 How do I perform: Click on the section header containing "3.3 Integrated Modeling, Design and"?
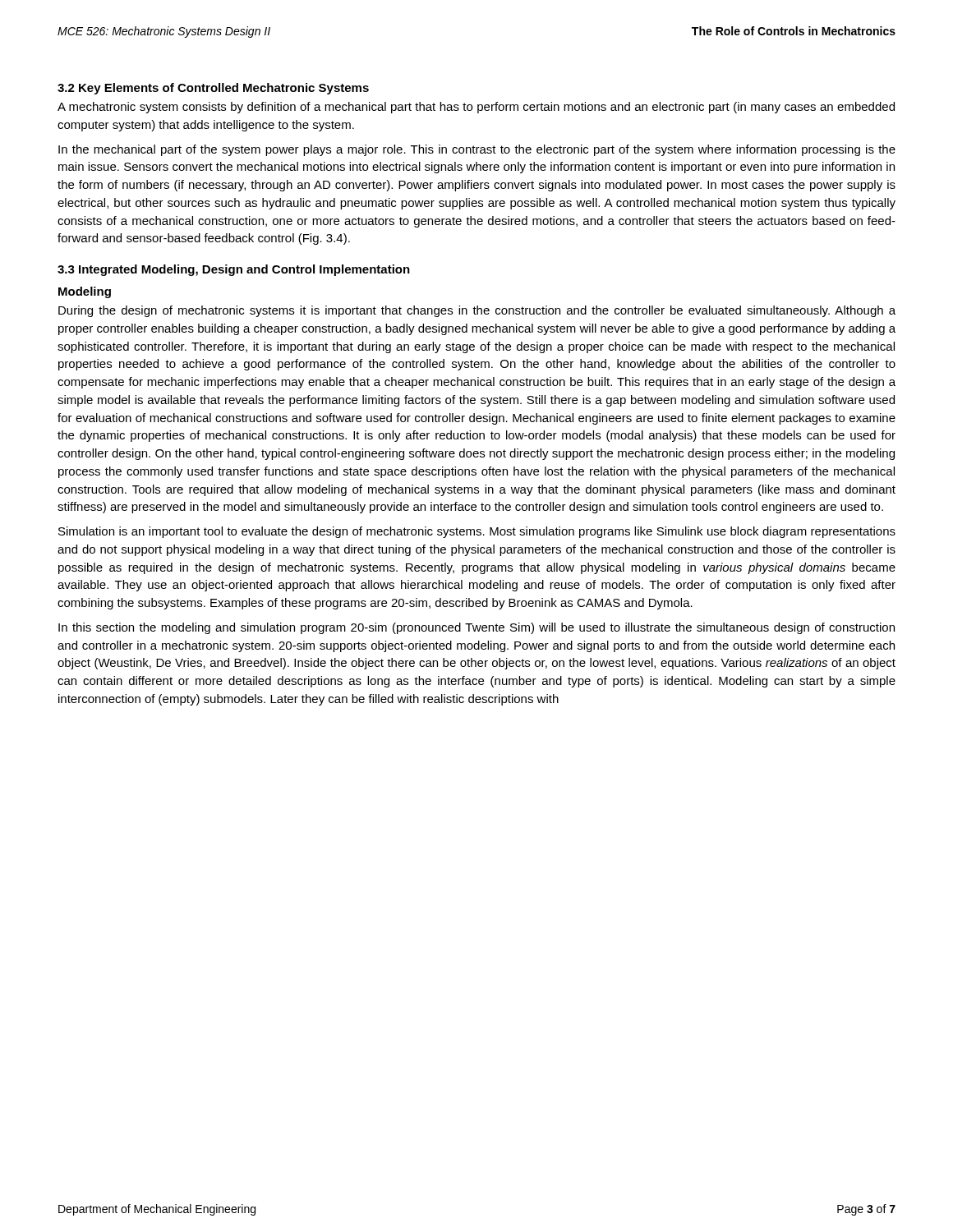[234, 269]
